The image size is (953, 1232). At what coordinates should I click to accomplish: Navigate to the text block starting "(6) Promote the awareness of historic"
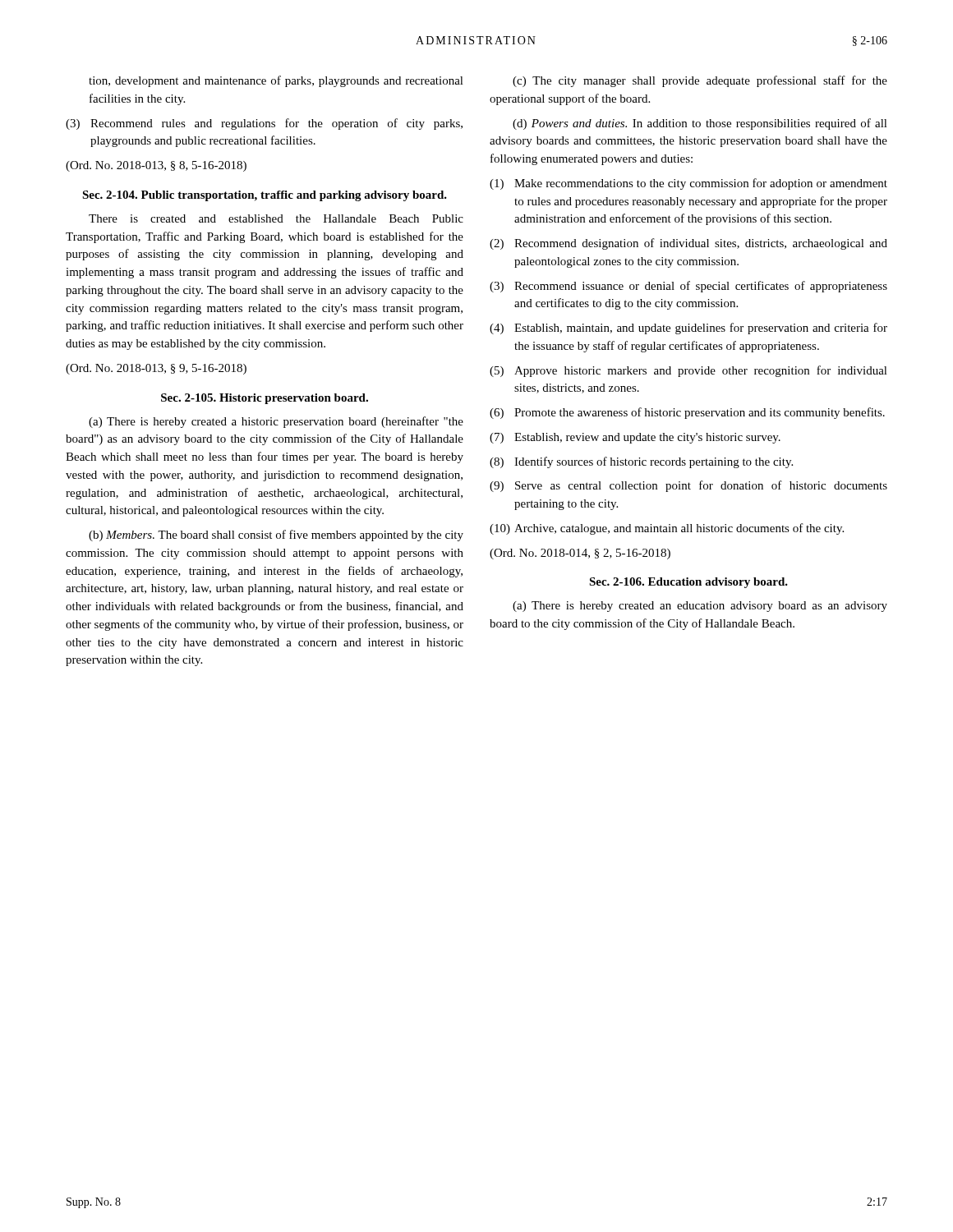688,413
